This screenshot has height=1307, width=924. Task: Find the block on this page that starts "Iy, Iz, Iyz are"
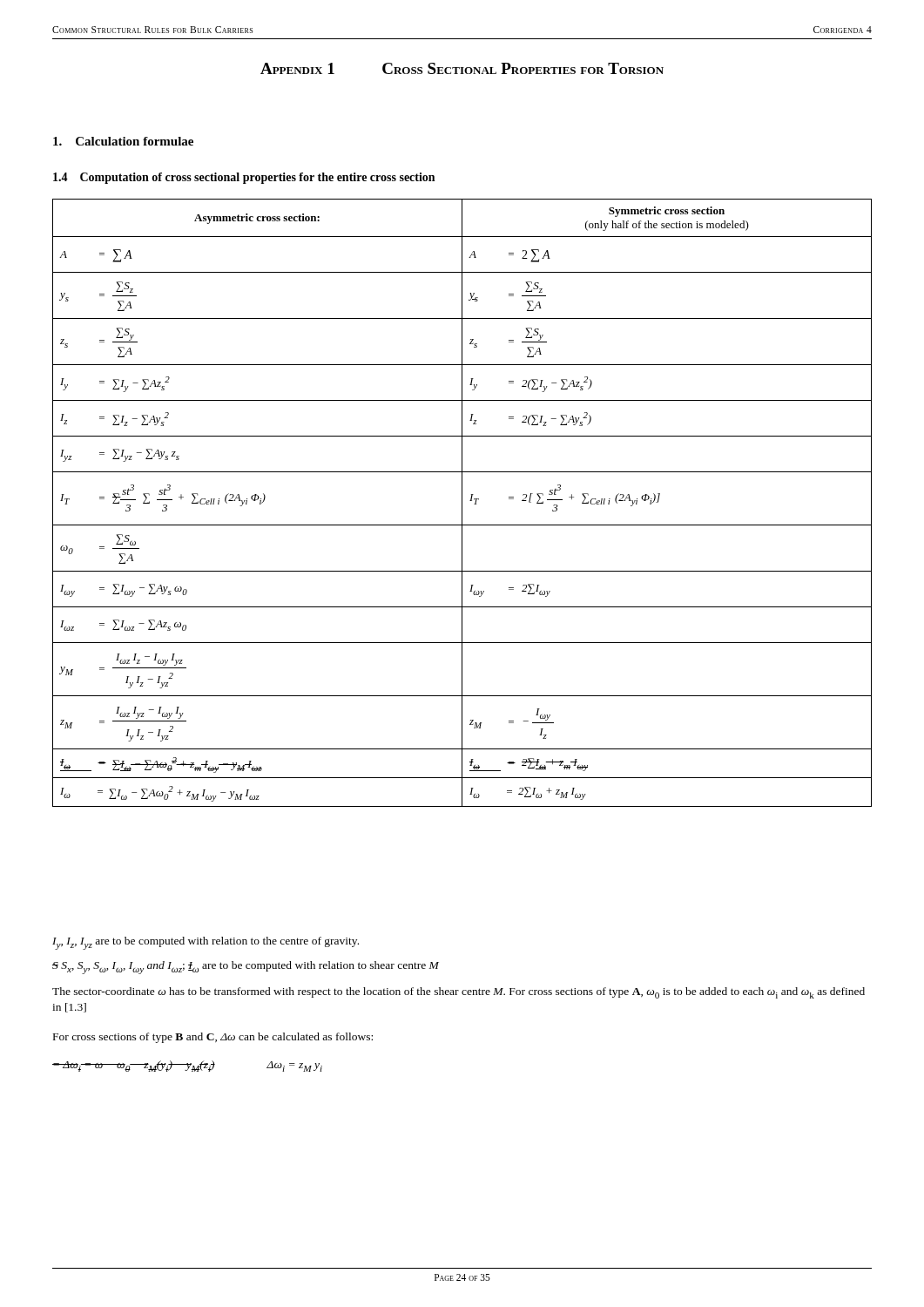click(x=206, y=942)
